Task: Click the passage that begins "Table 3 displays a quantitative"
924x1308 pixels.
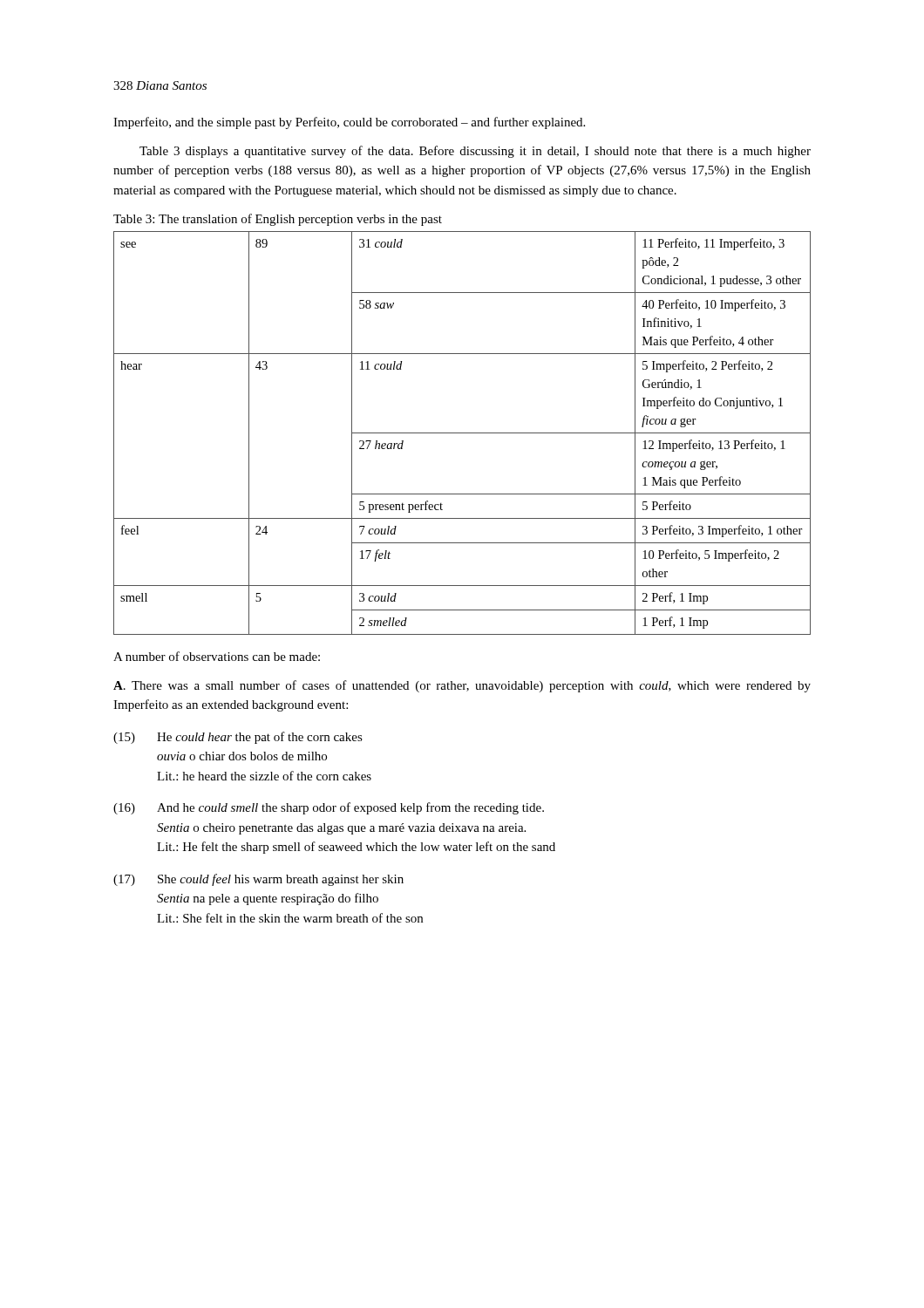Action: [x=462, y=170]
